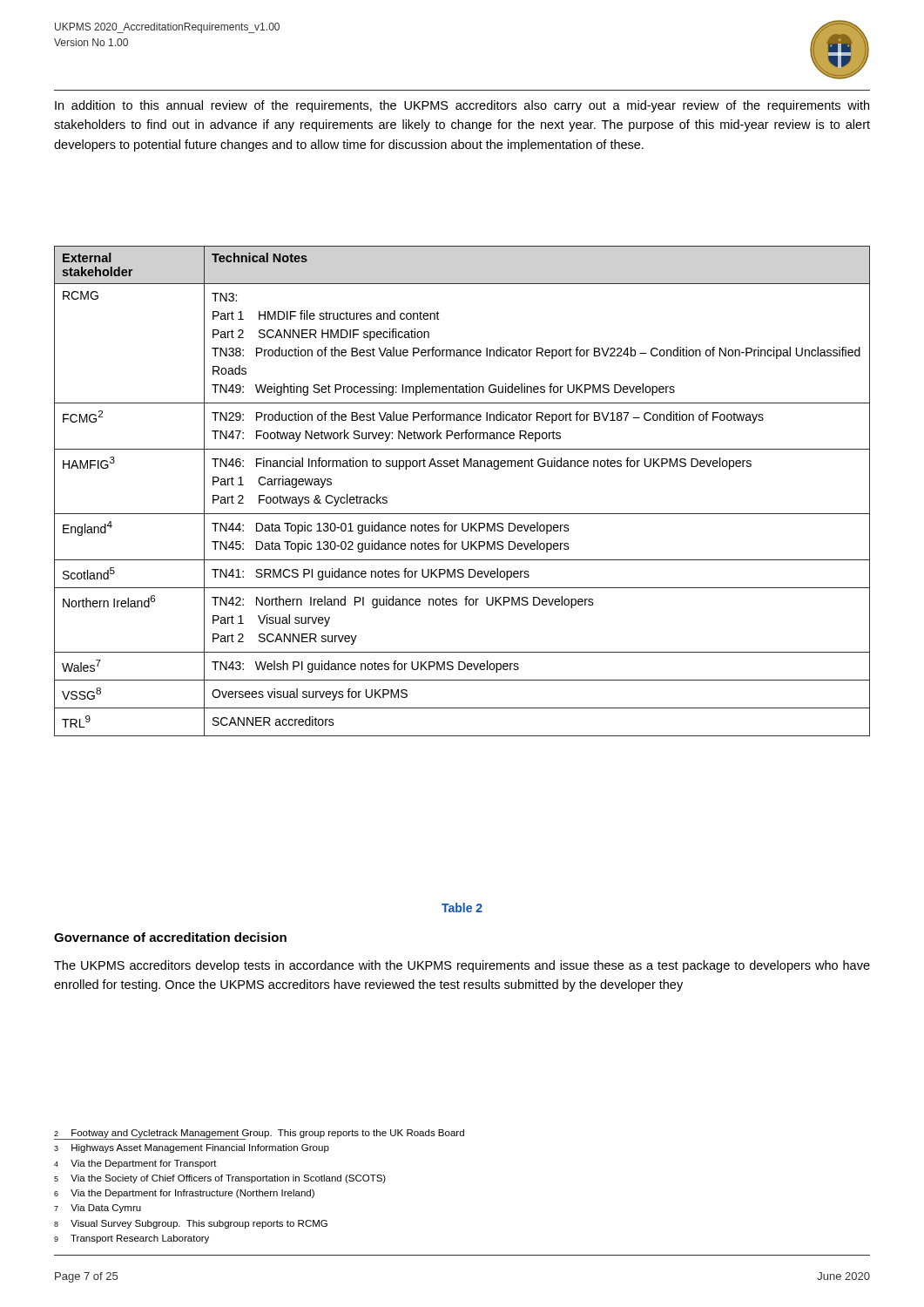Click the passage that begins "2 Footway and Cycletrack Management Group. This"
This screenshot has height=1307, width=924.
coord(259,1134)
